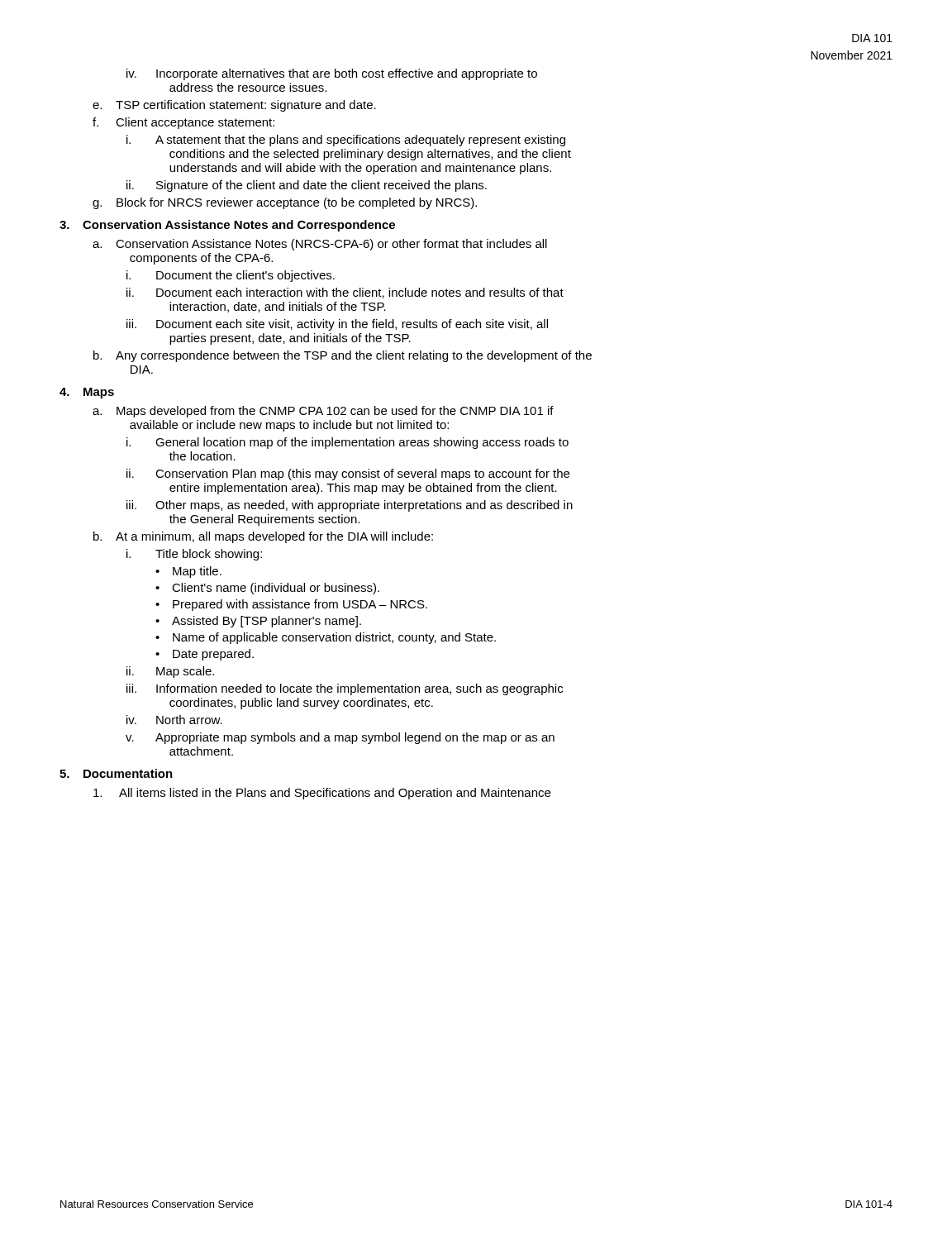Click on the list item with the text "ii. Document each interaction with the"
The width and height of the screenshot is (952, 1240).
pos(311,299)
